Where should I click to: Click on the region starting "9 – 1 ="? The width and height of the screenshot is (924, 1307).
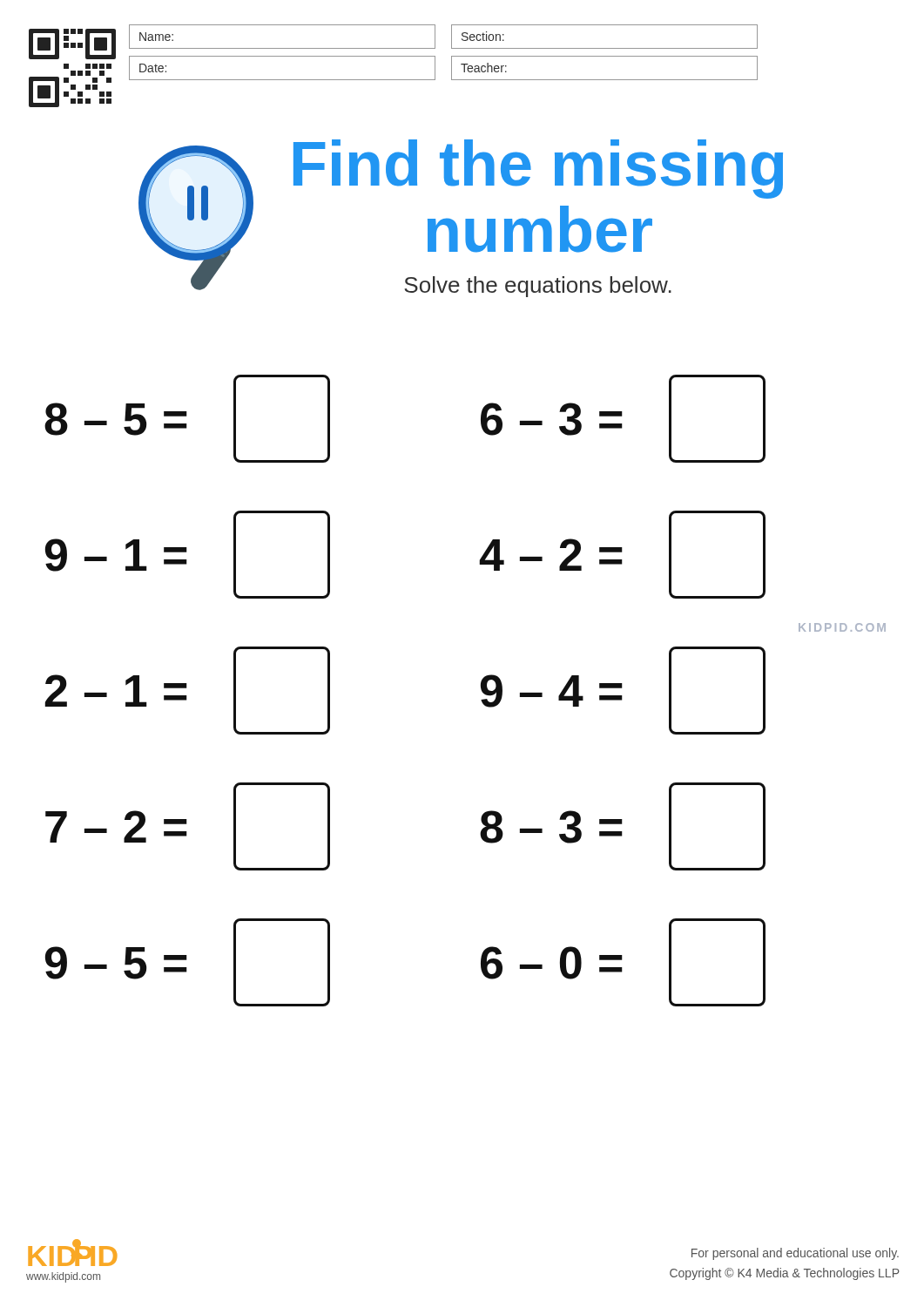click(187, 555)
